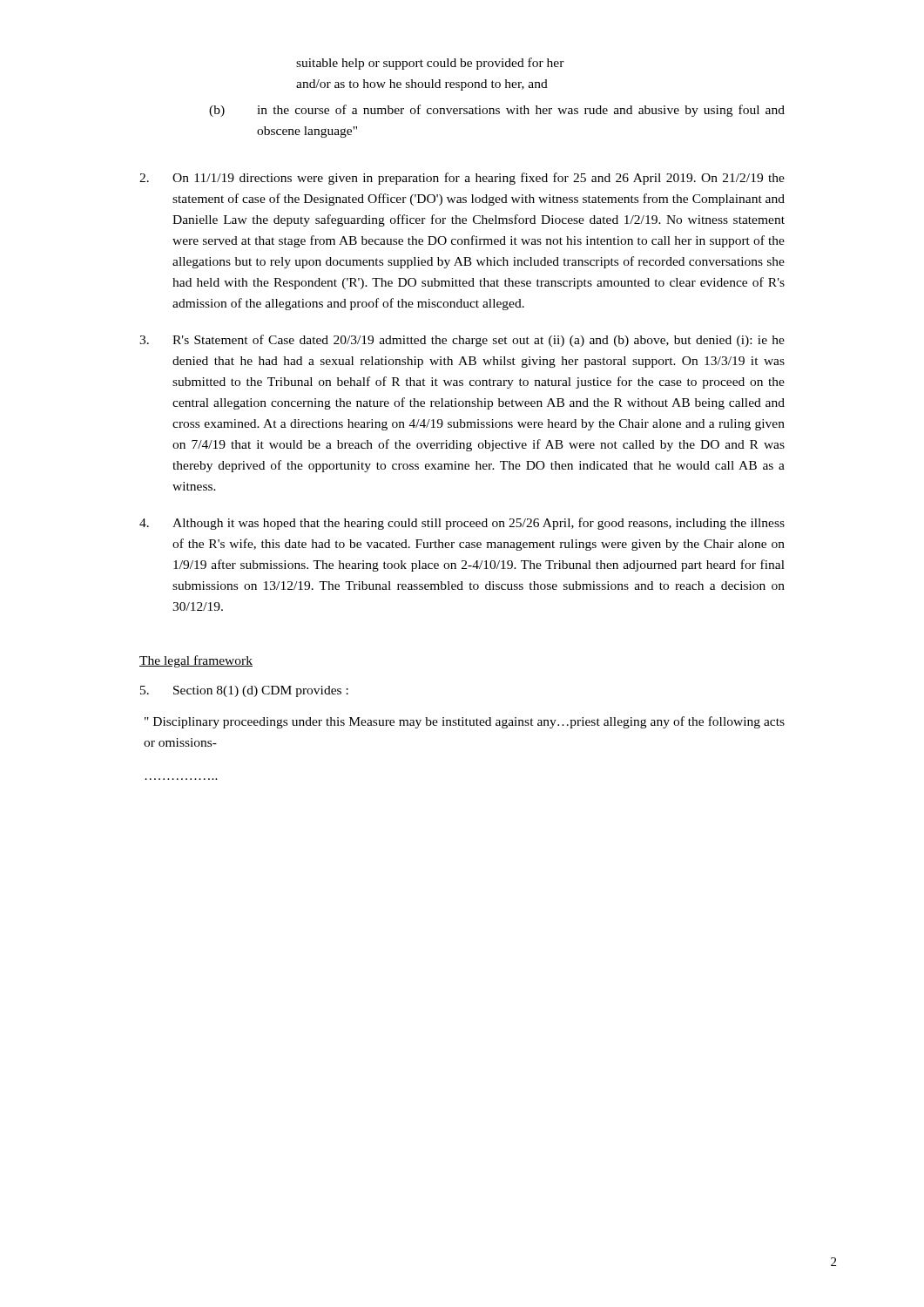Click the passage that begins "2. On 11/1/19 directions were given in preparation"
This screenshot has width=924, height=1307.
pyautogui.click(x=462, y=241)
